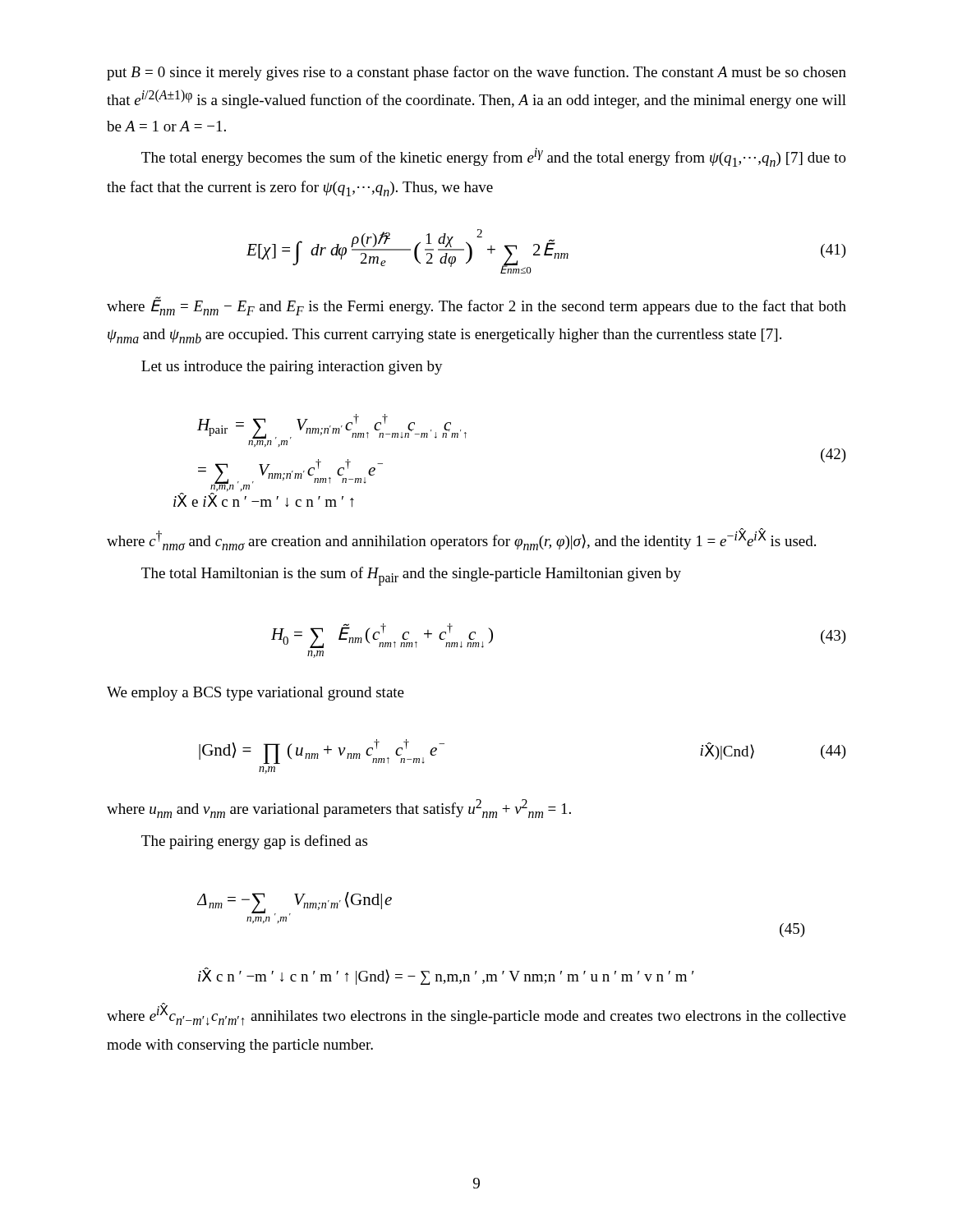
Task: Click on the formula that reads "E [ χ ] = ∫ dr"
Action: (x=546, y=249)
